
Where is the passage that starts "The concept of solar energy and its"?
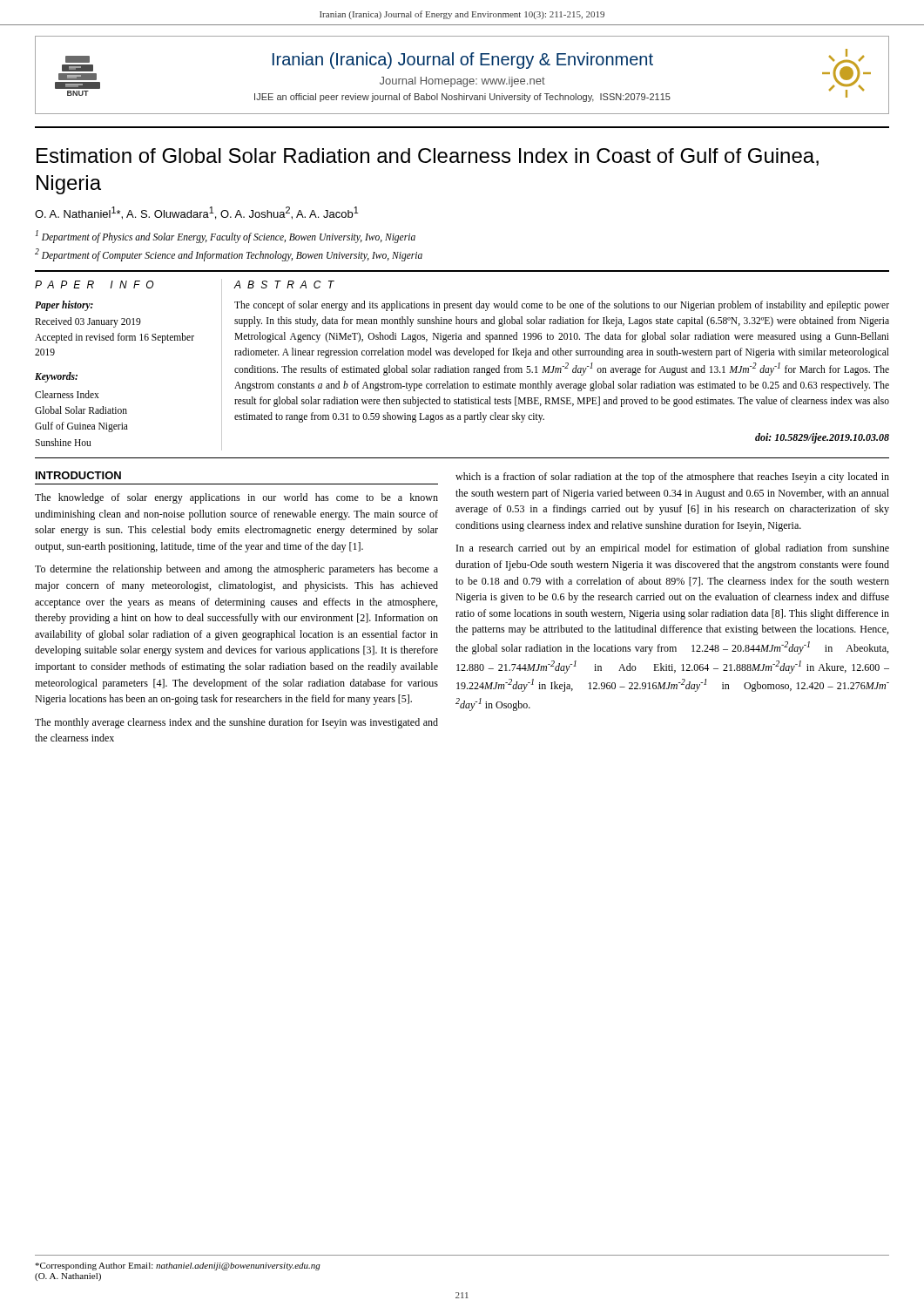tap(562, 361)
